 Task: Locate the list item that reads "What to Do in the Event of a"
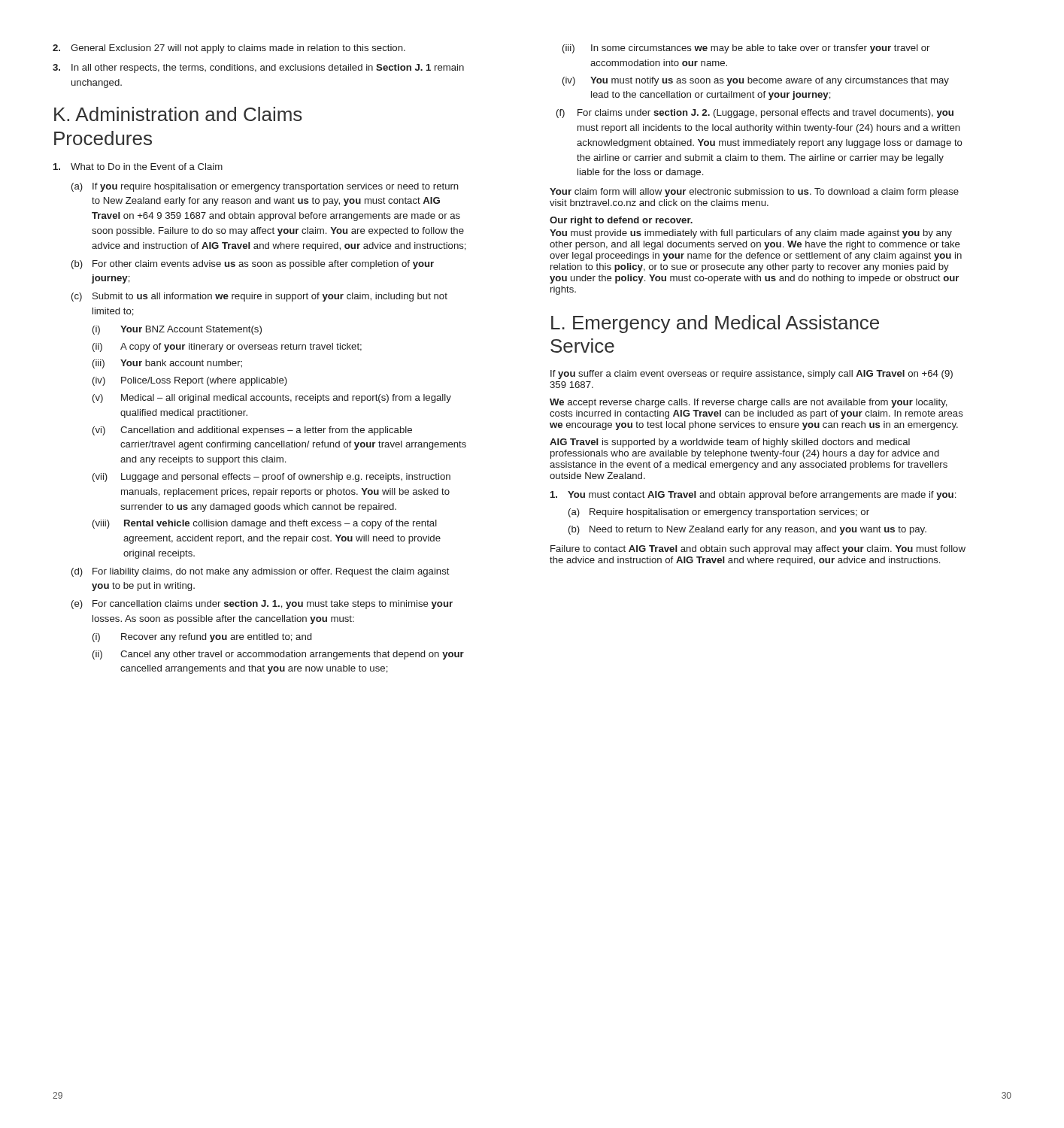[138, 167]
